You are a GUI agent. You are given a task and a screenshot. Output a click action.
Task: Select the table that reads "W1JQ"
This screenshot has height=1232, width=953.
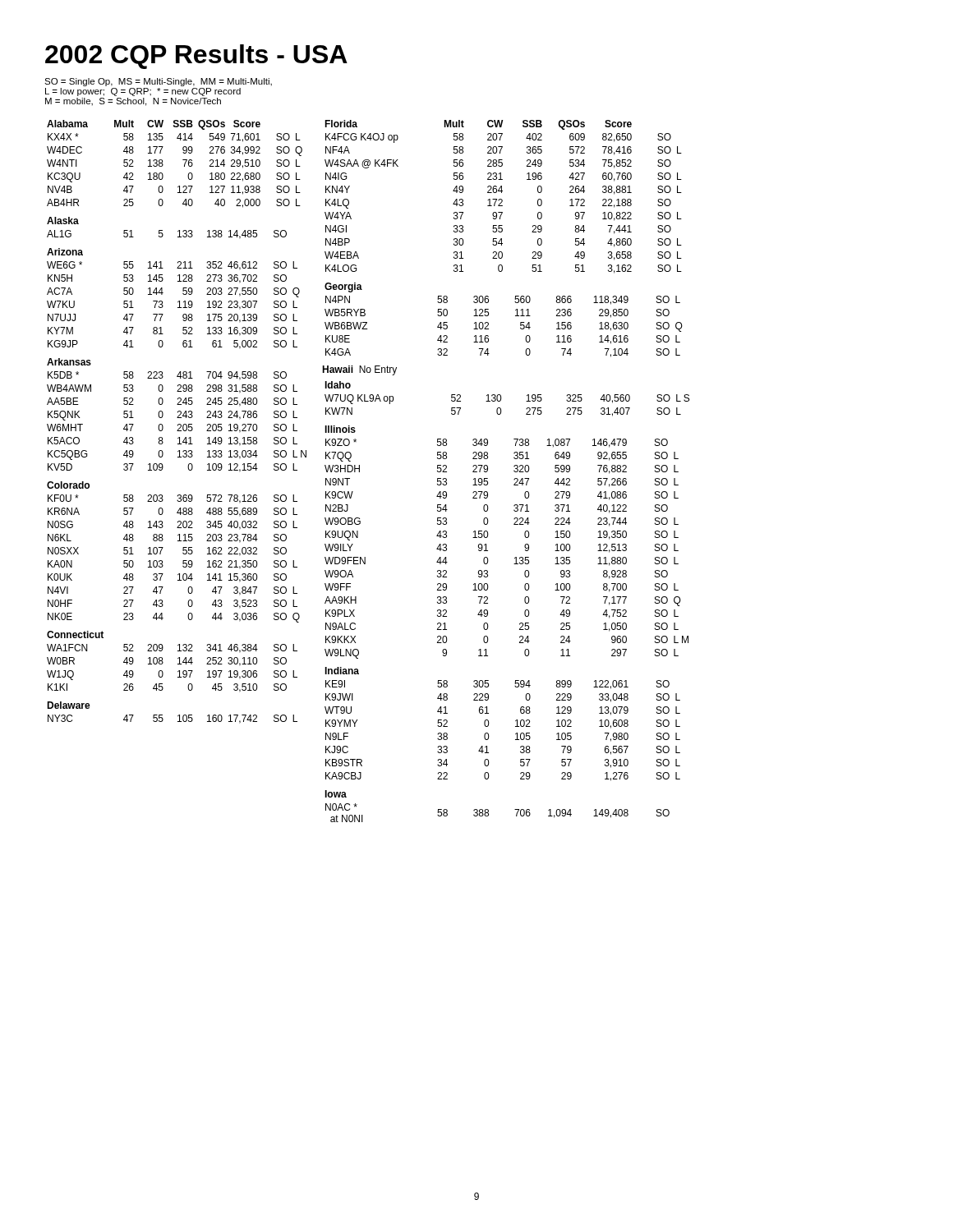click(x=172, y=661)
